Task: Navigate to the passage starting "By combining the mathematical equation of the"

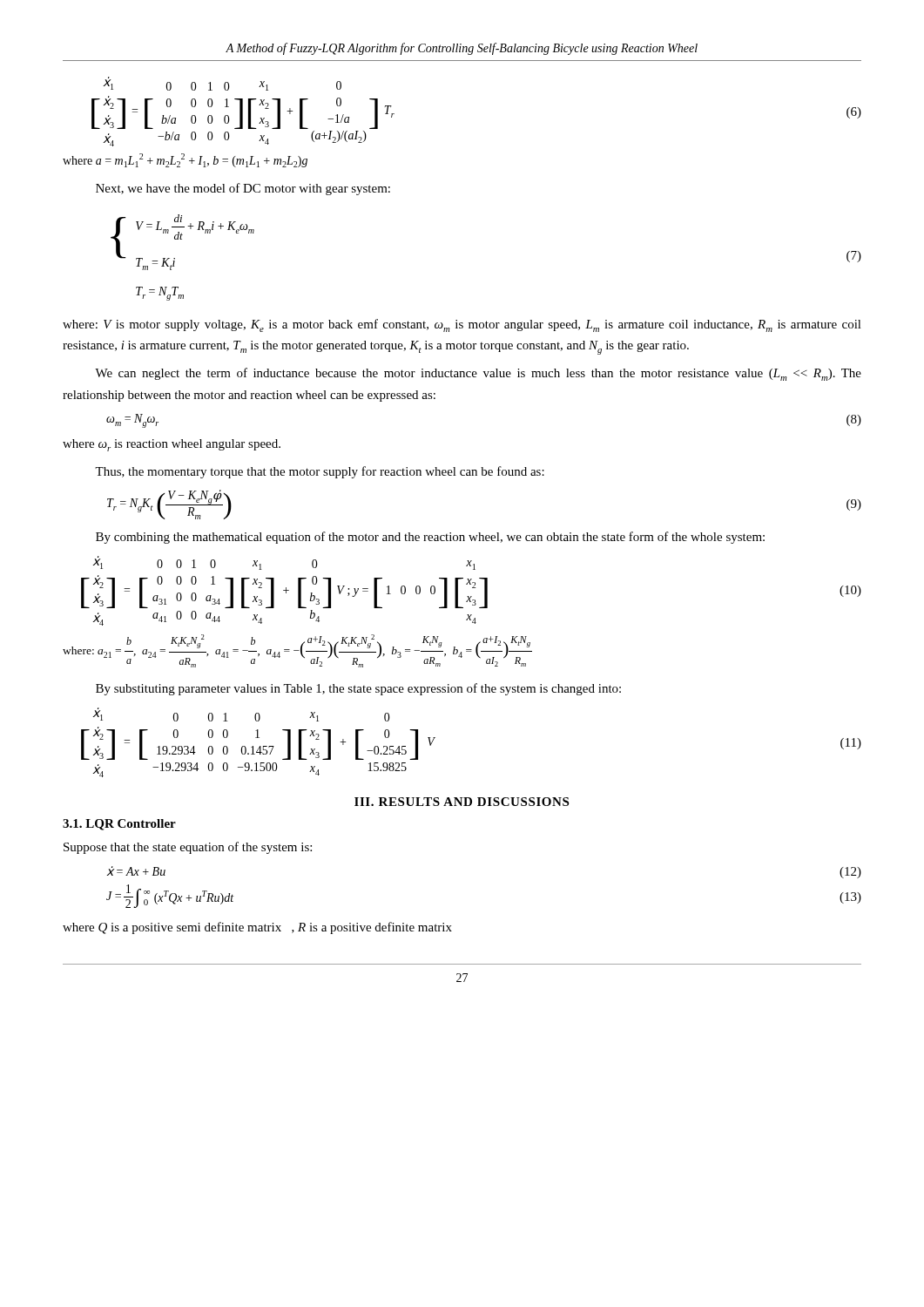Action: [431, 536]
